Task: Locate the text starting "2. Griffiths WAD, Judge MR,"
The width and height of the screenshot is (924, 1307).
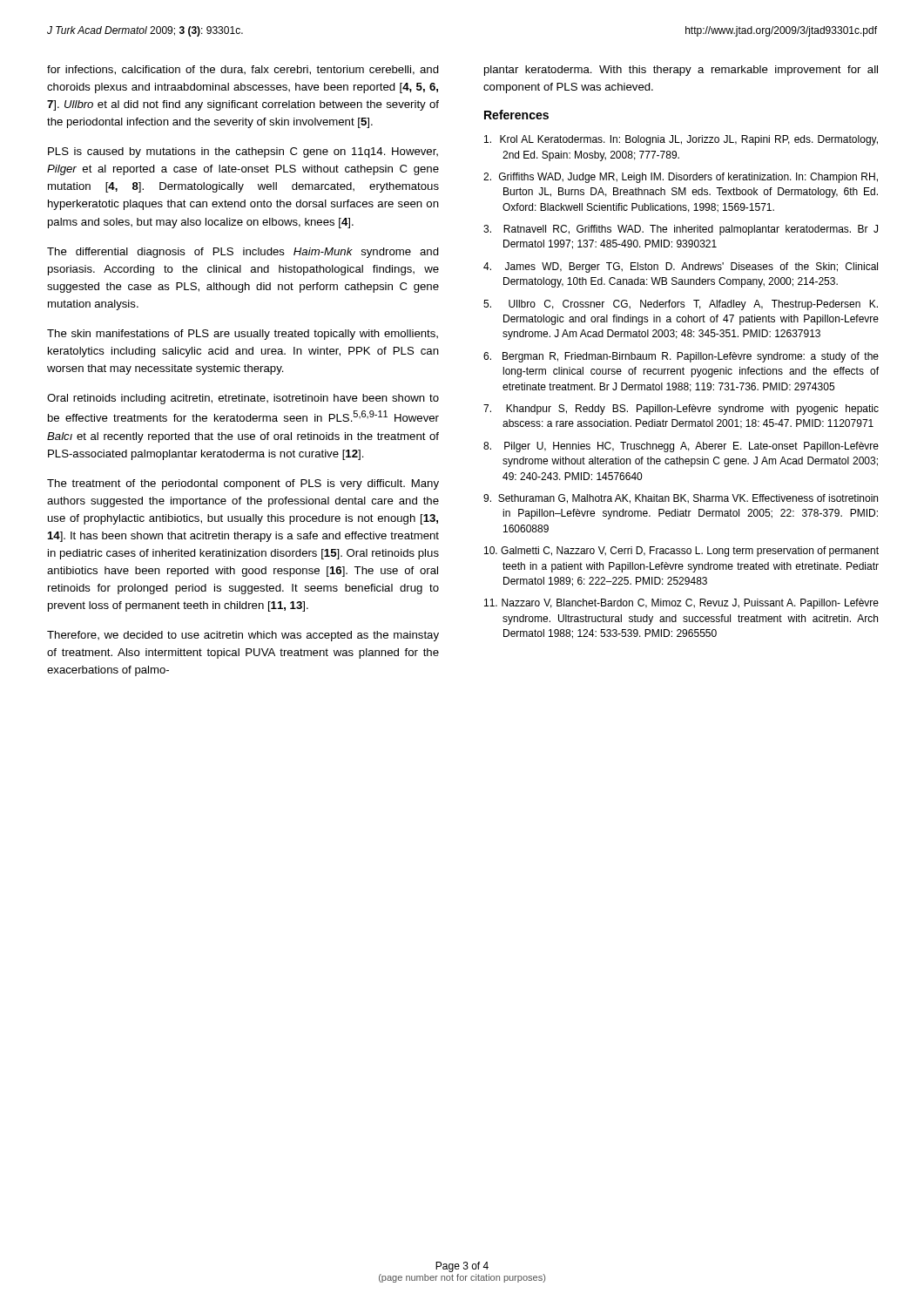Action: [681, 192]
